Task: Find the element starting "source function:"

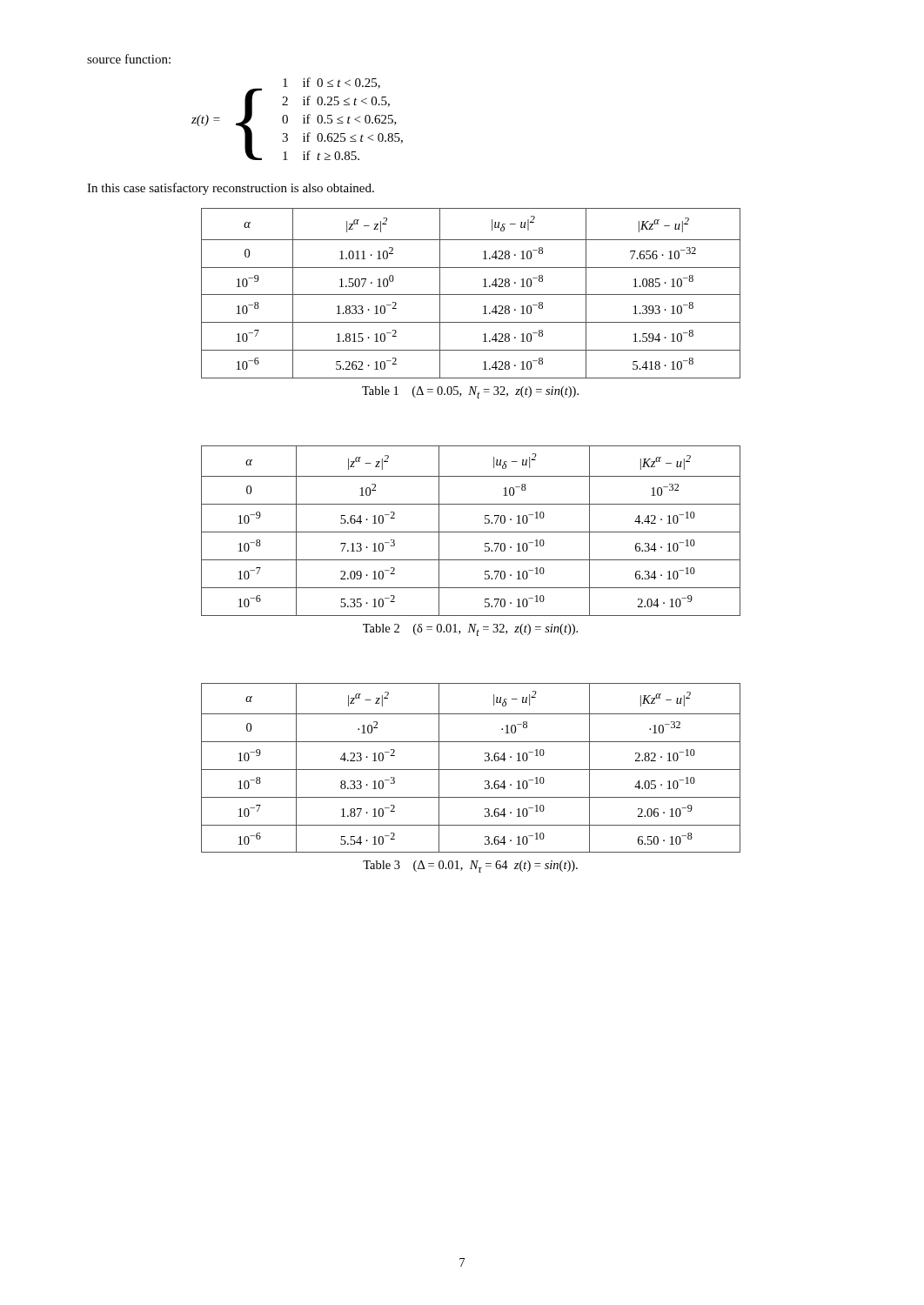Action: coord(129,59)
